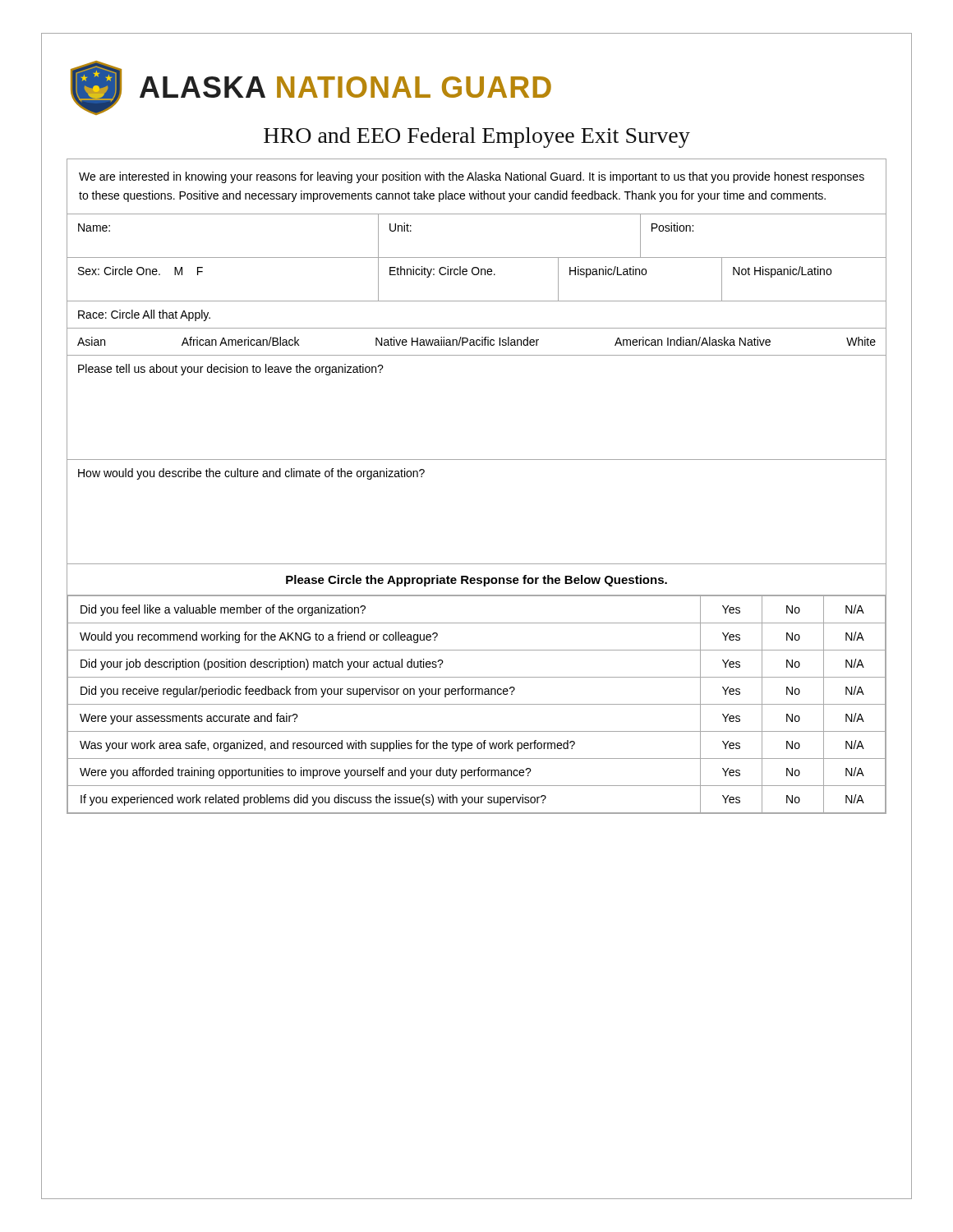Where is the passage that starts "How would you describe the culture"?
This screenshot has width=953, height=1232.
[x=251, y=473]
